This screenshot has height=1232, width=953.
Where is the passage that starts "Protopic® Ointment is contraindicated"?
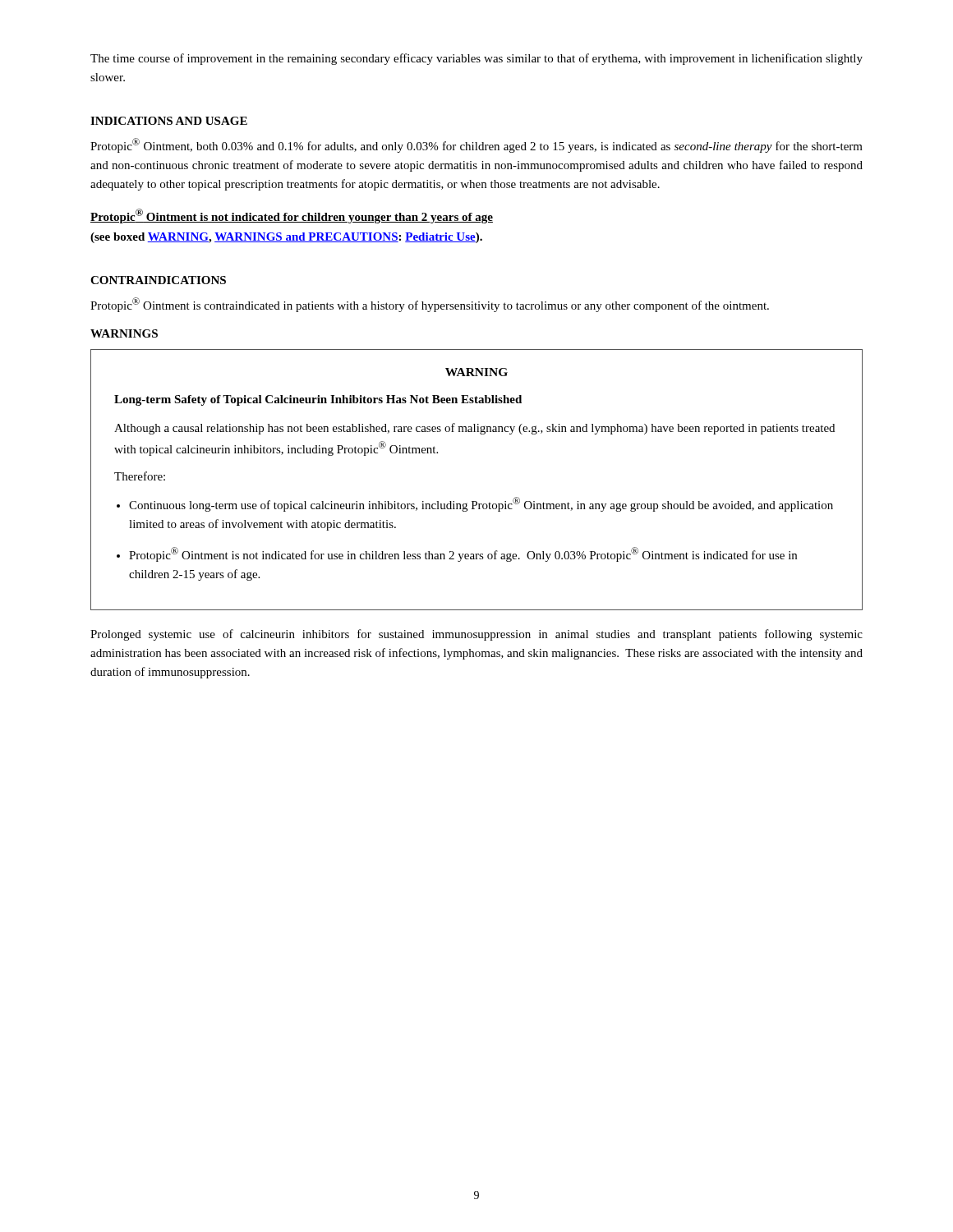[430, 304]
